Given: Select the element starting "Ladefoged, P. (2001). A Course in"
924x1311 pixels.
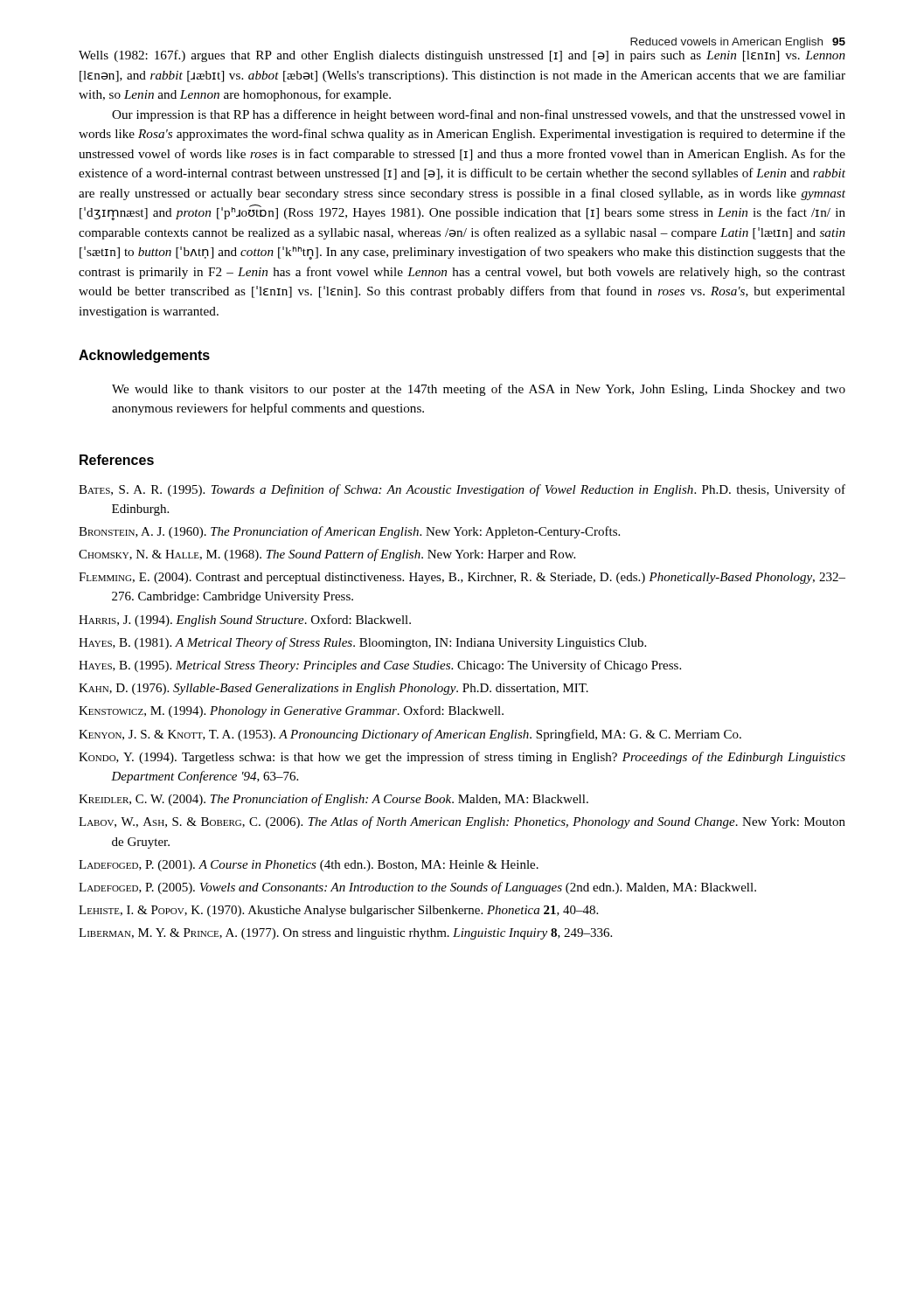Looking at the screenshot, I should (x=309, y=864).
